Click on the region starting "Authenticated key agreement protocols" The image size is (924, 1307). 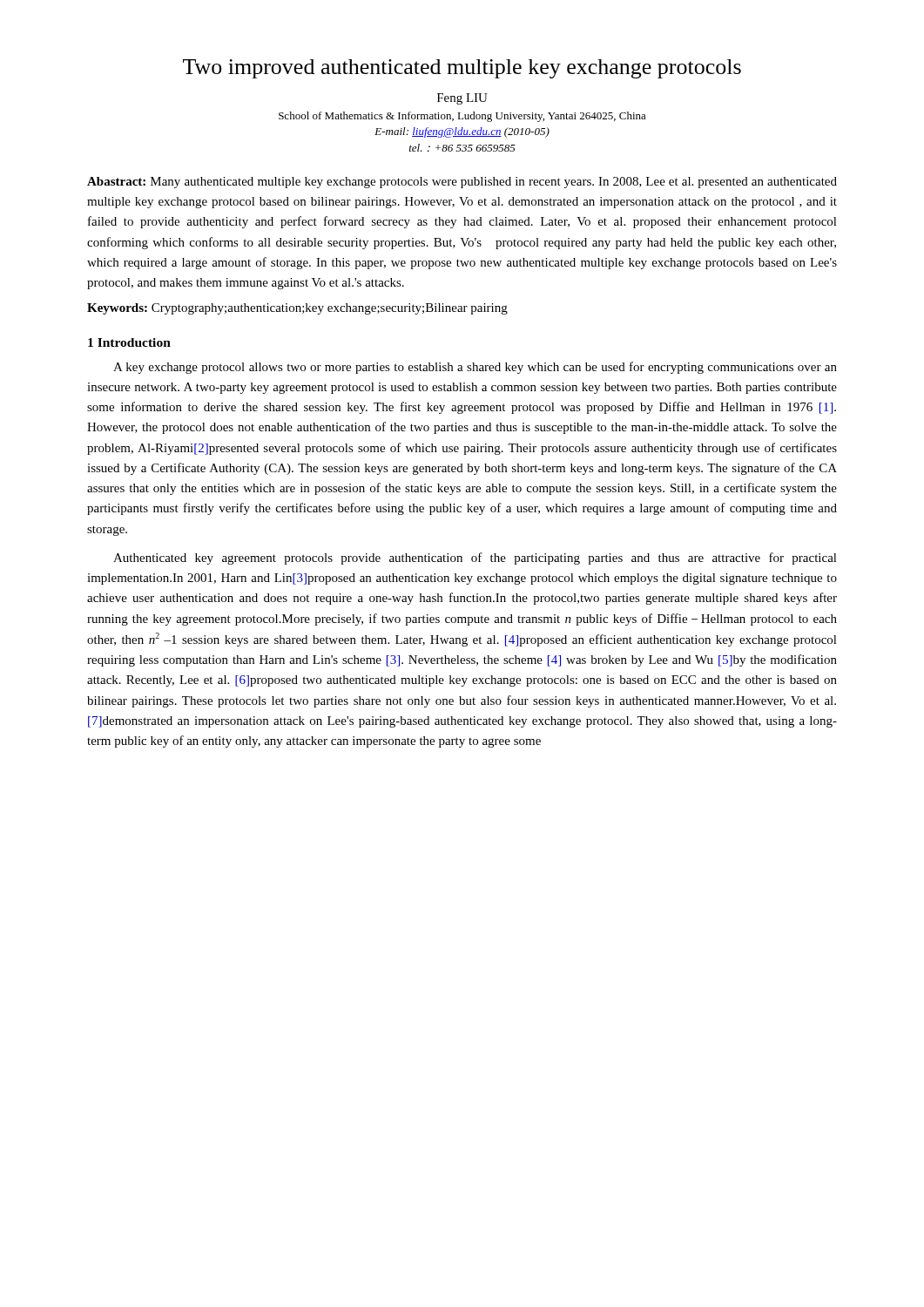point(462,649)
